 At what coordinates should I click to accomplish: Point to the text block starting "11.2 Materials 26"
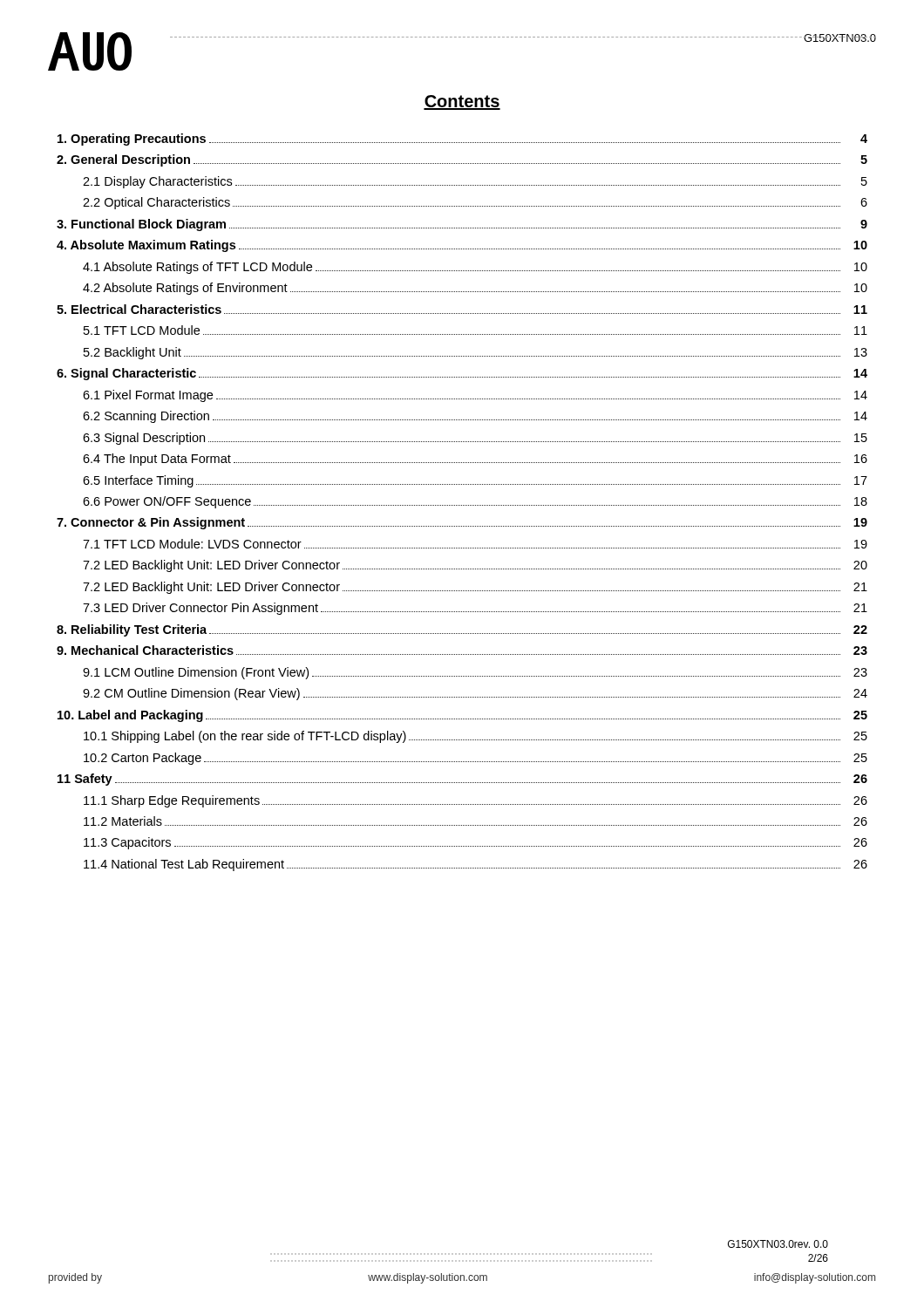(x=462, y=822)
